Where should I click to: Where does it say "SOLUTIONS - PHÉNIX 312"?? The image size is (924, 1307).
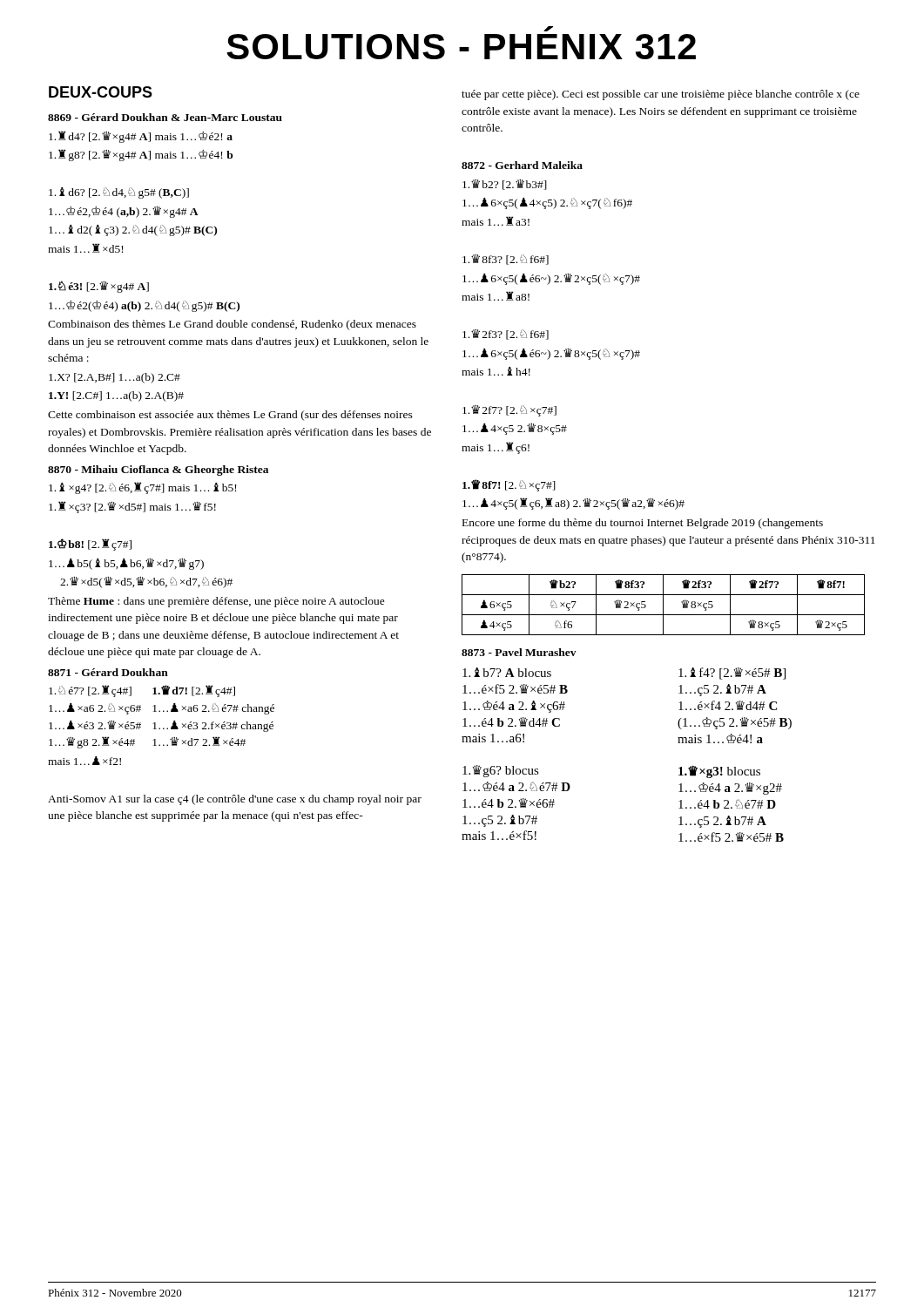click(x=462, y=47)
